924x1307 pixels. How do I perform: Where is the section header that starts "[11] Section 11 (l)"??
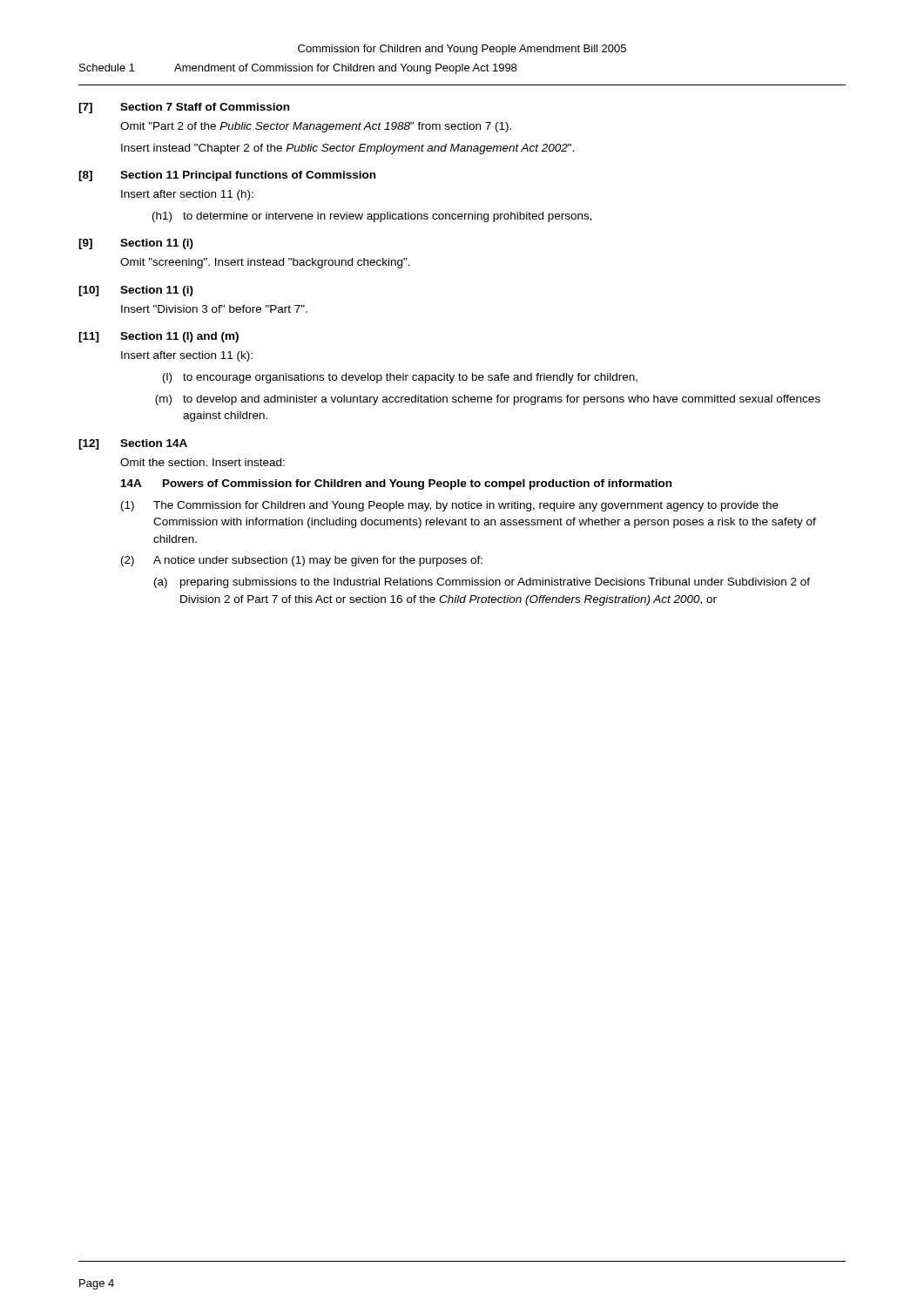tap(159, 336)
